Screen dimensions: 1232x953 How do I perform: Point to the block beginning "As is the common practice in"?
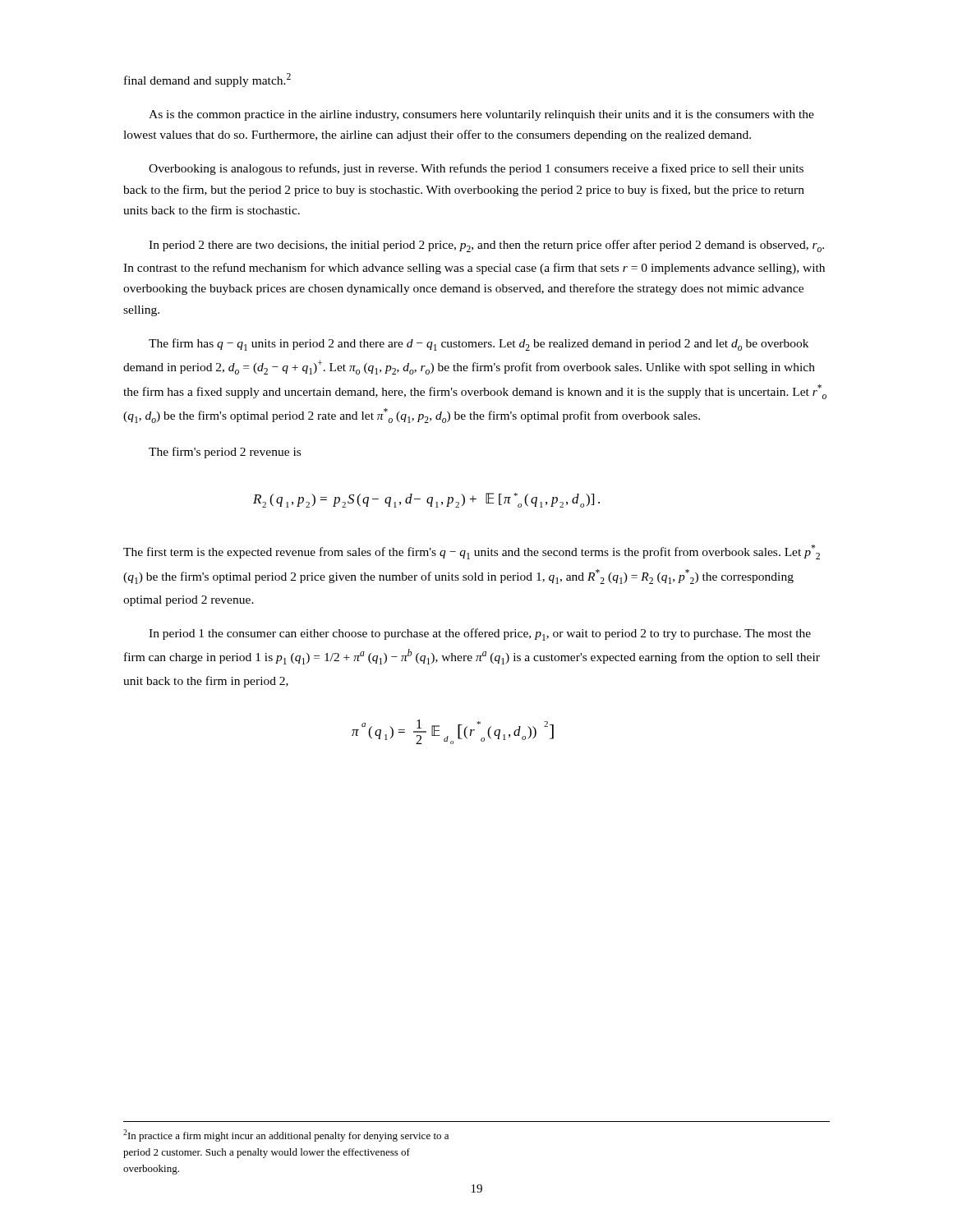(x=476, y=124)
